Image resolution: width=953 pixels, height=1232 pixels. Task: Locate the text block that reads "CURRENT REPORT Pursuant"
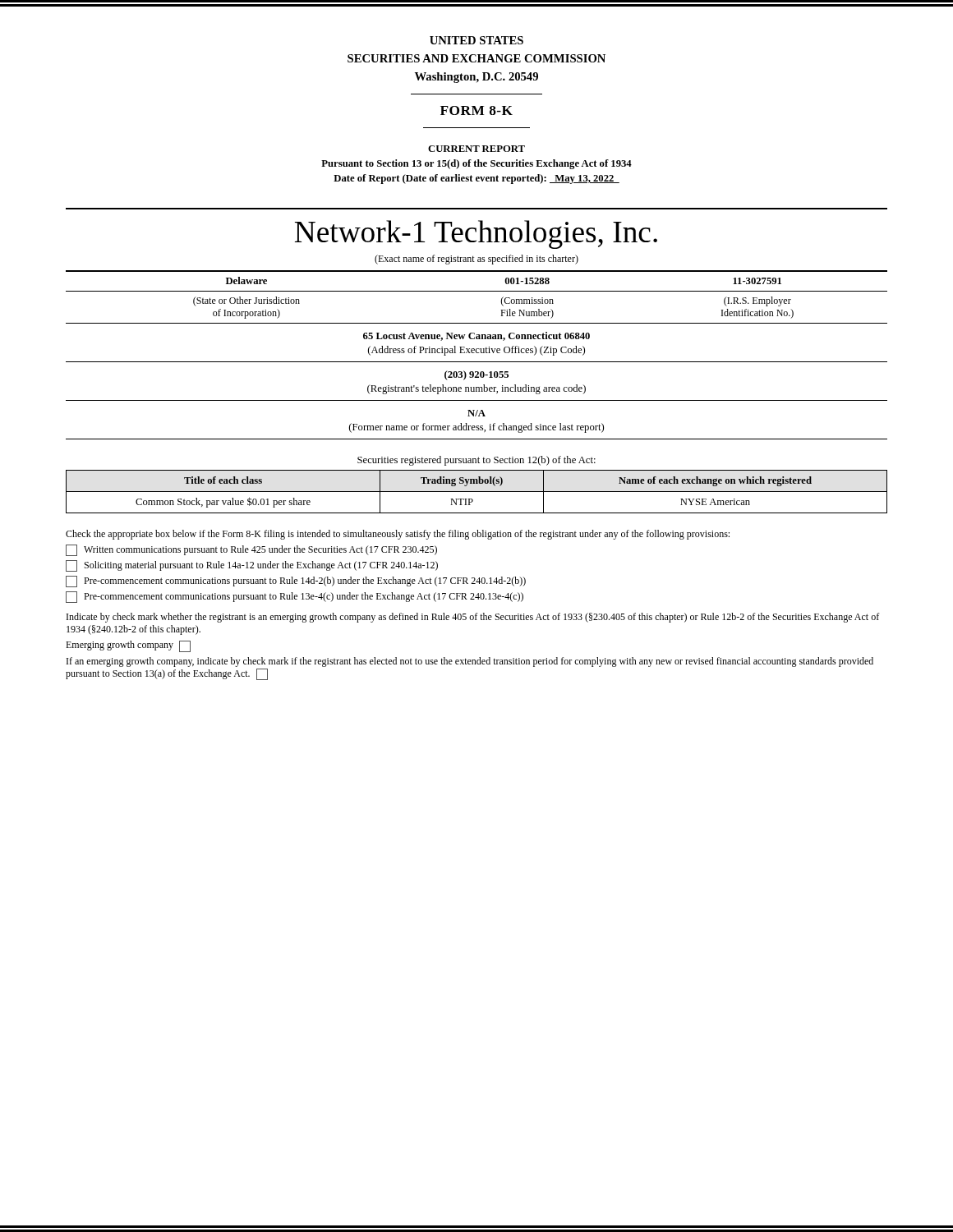tap(476, 164)
